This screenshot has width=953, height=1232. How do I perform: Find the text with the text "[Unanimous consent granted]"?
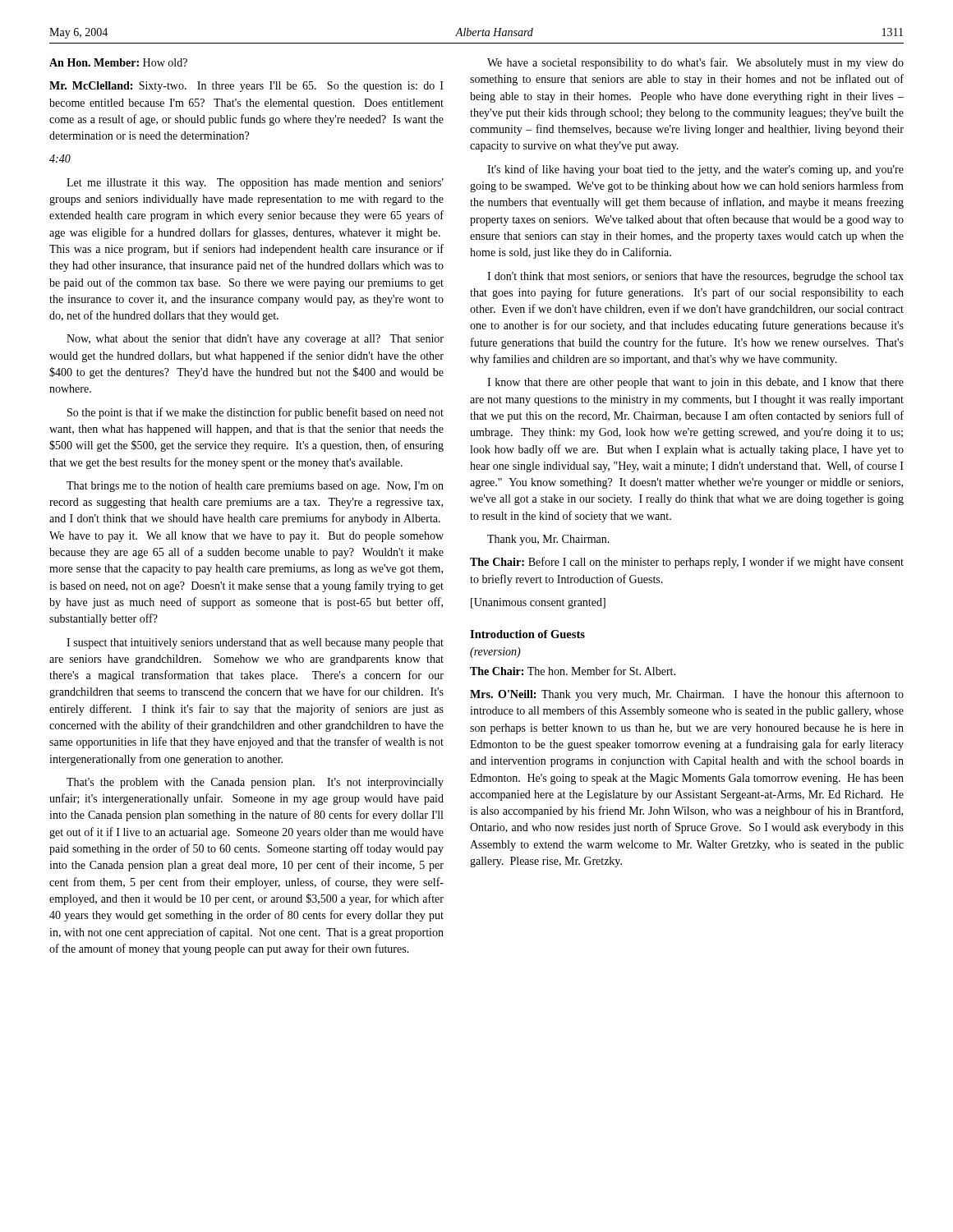[x=538, y=603]
